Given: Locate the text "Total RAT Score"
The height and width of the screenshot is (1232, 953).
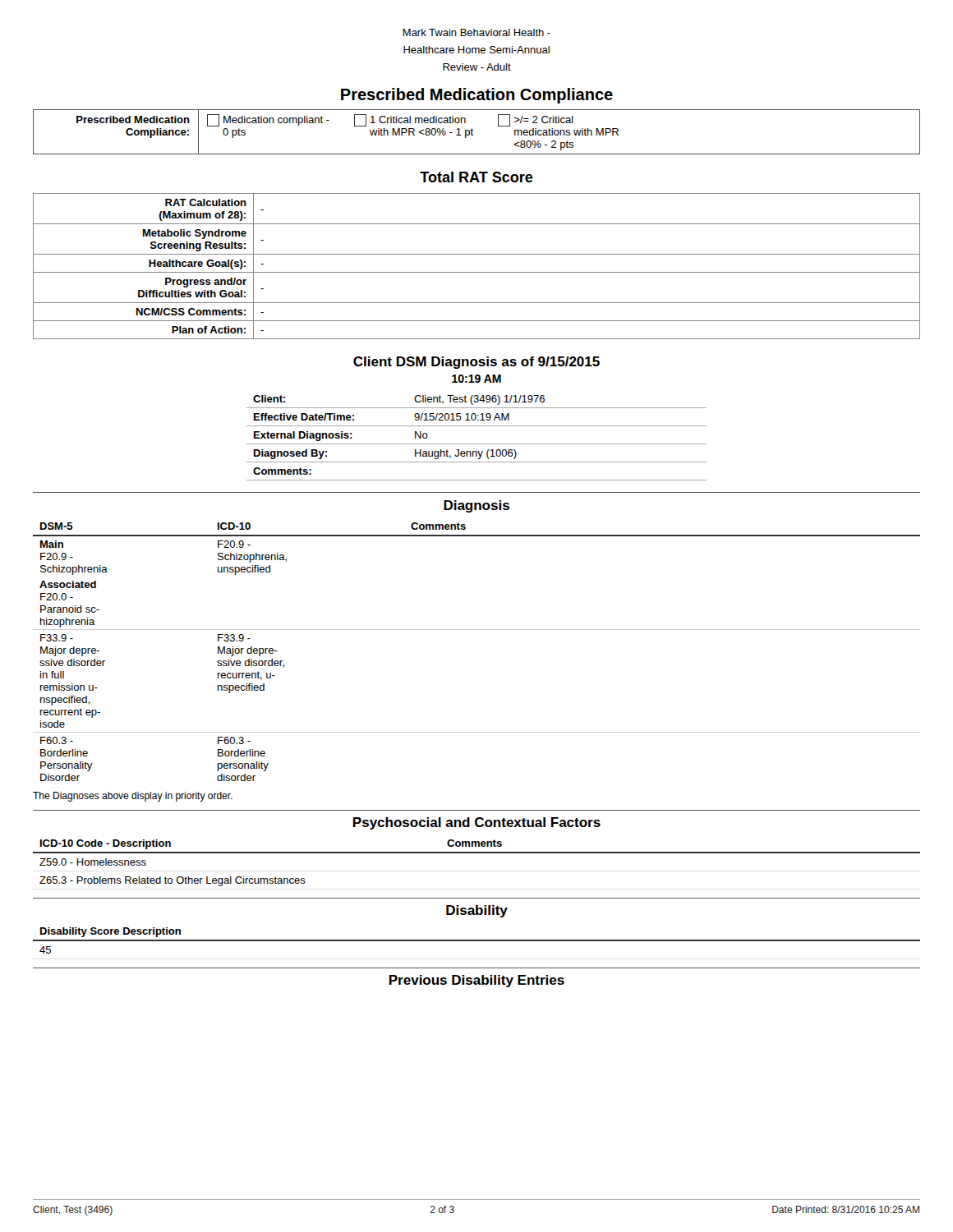Looking at the screenshot, I should (476, 178).
